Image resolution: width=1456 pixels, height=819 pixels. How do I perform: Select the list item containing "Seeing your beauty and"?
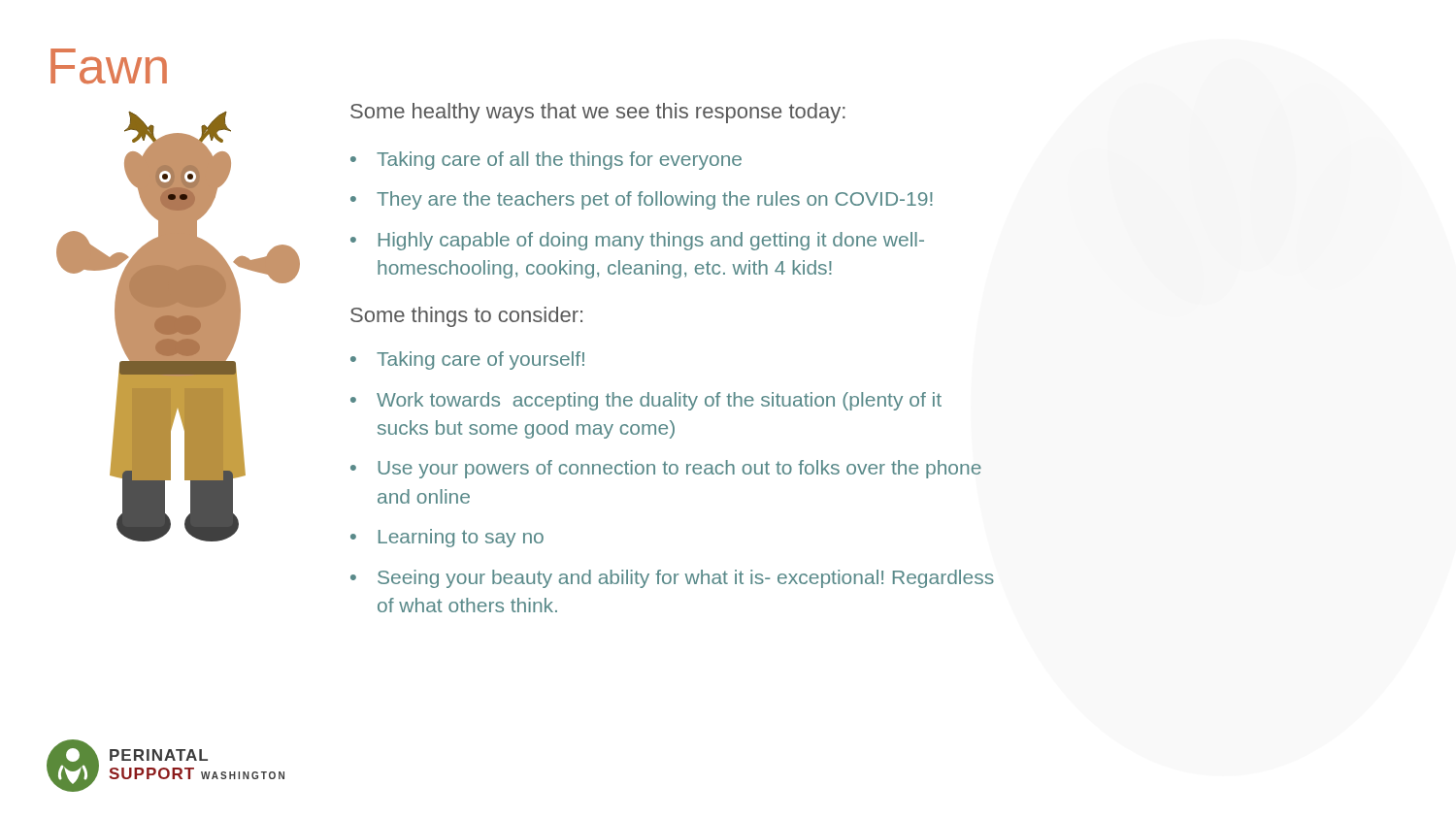click(x=685, y=591)
